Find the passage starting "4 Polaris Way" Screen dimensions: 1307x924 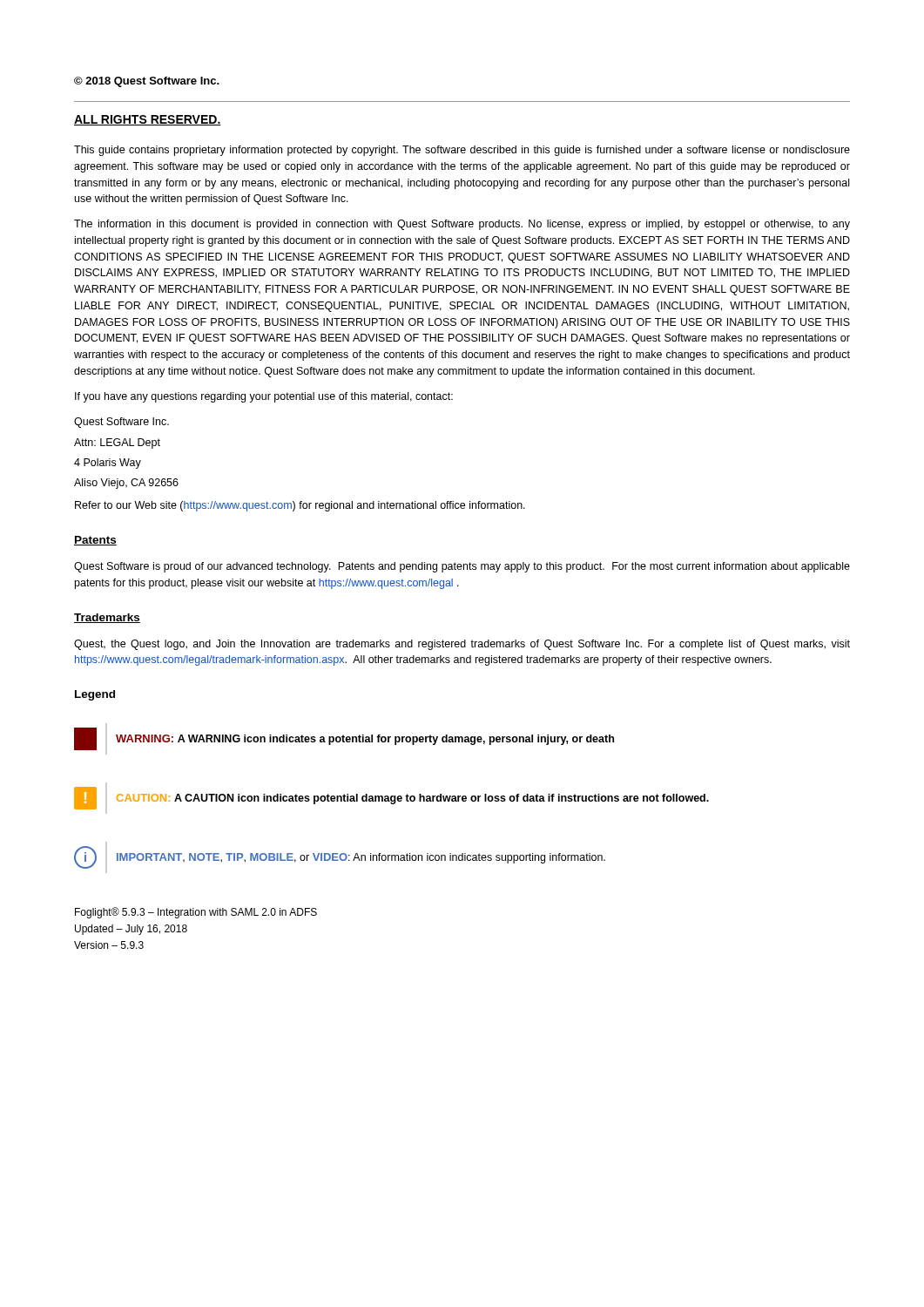[x=107, y=462]
